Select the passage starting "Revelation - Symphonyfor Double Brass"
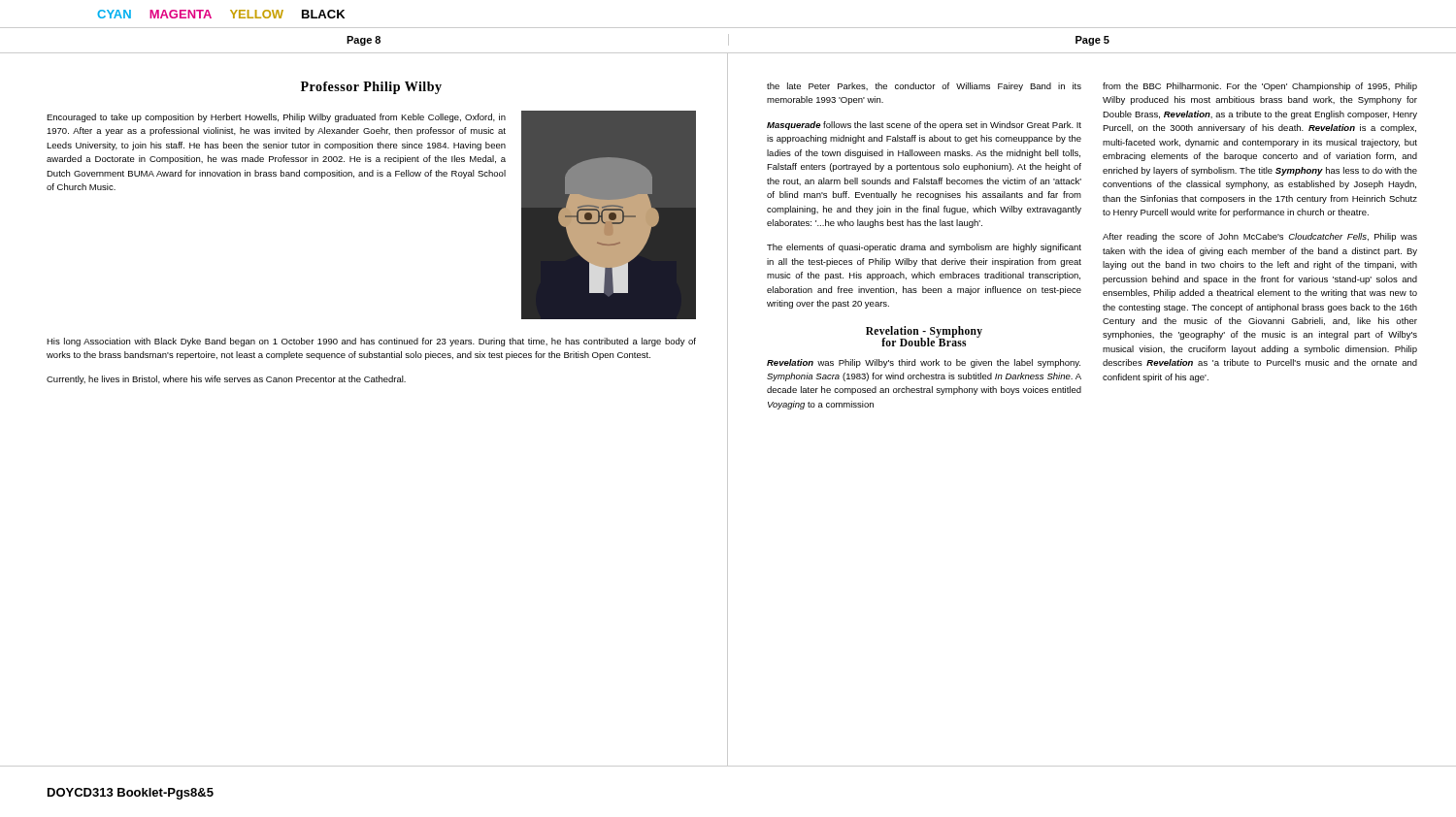 924,336
